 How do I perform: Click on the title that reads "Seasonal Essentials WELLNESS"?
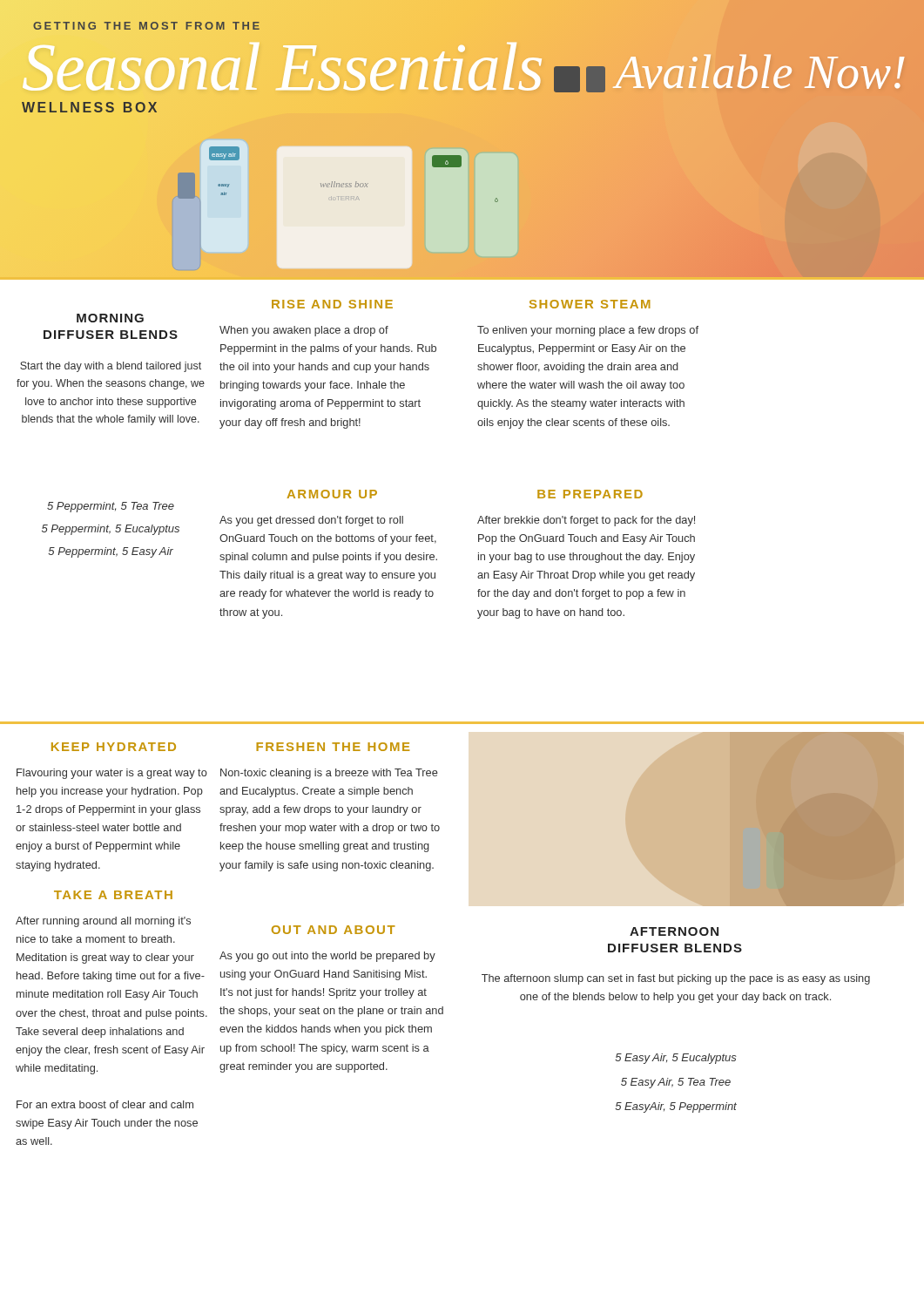pos(314,74)
